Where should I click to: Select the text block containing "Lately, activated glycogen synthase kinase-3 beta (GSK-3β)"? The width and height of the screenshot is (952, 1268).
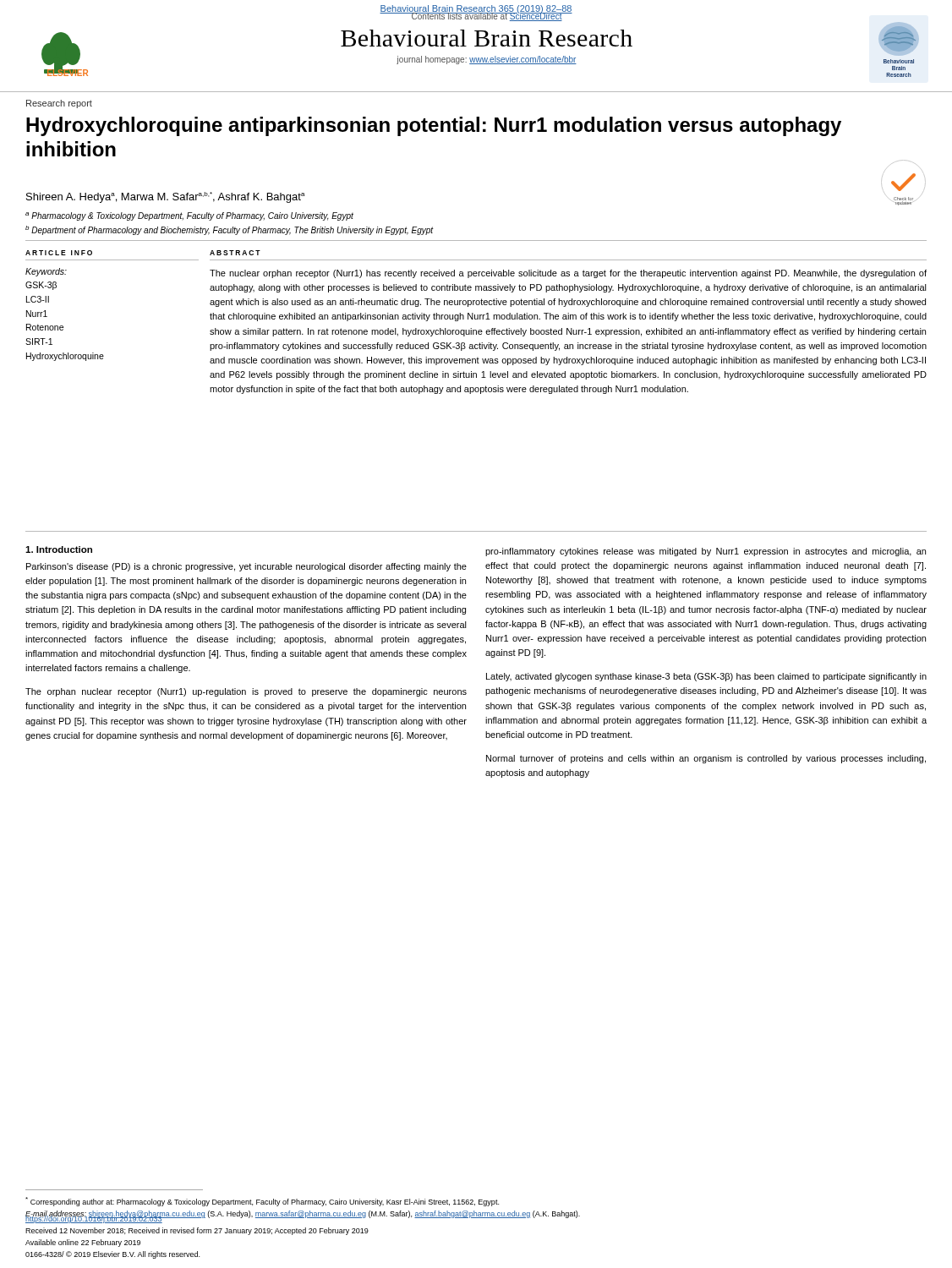[x=706, y=705]
